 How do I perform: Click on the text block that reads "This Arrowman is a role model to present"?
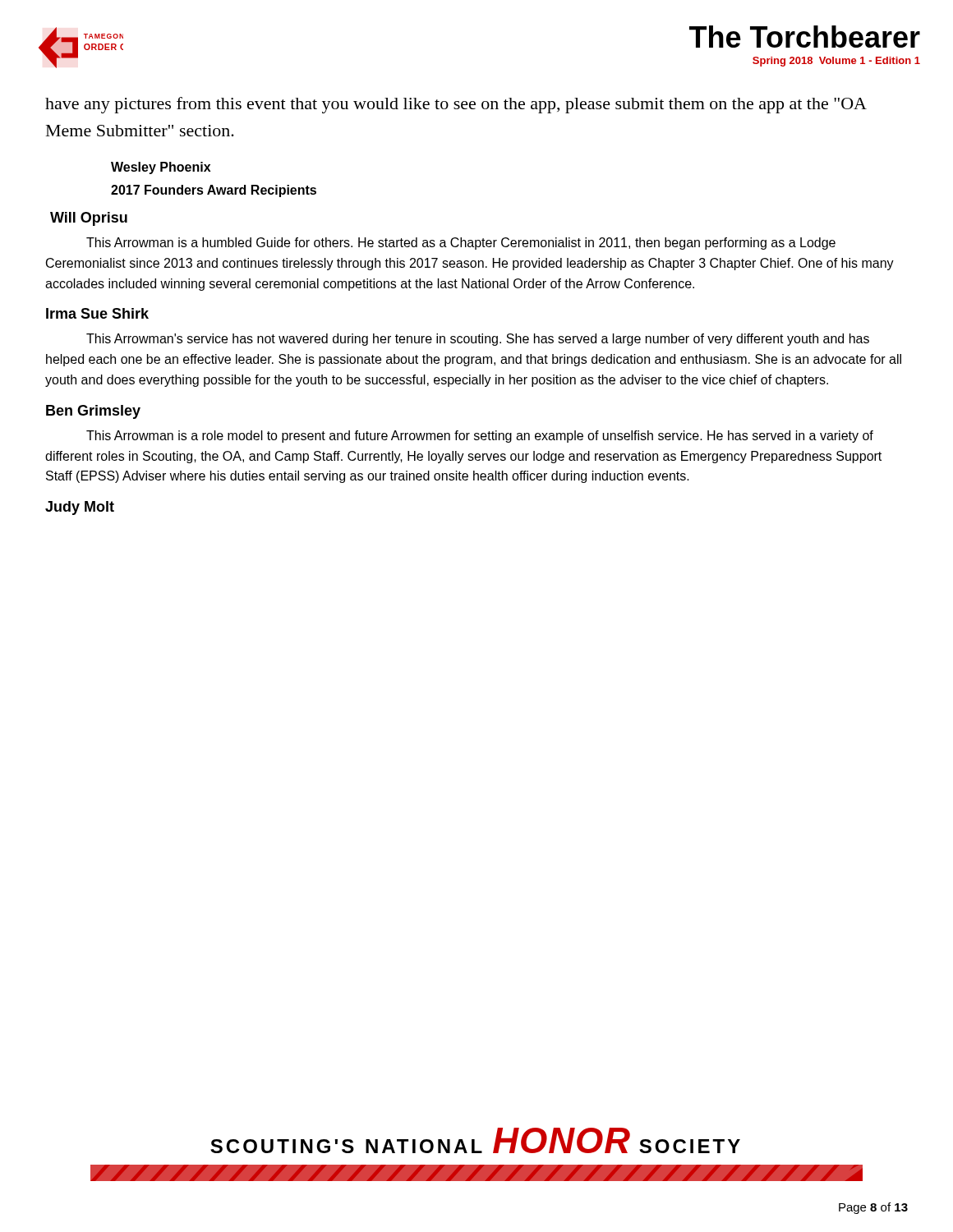click(476, 457)
